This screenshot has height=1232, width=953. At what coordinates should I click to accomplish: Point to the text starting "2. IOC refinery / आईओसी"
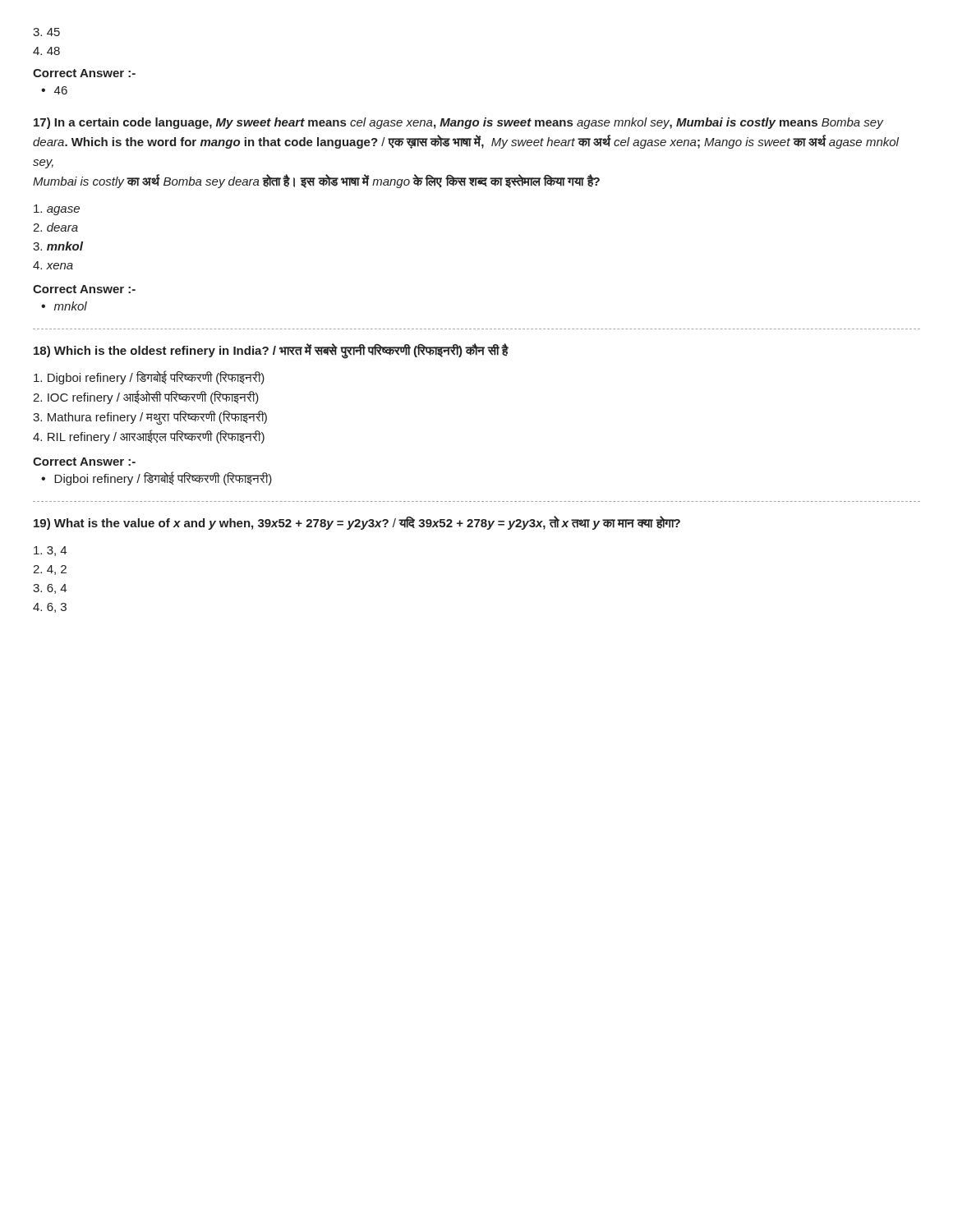click(x=146, y=397)
